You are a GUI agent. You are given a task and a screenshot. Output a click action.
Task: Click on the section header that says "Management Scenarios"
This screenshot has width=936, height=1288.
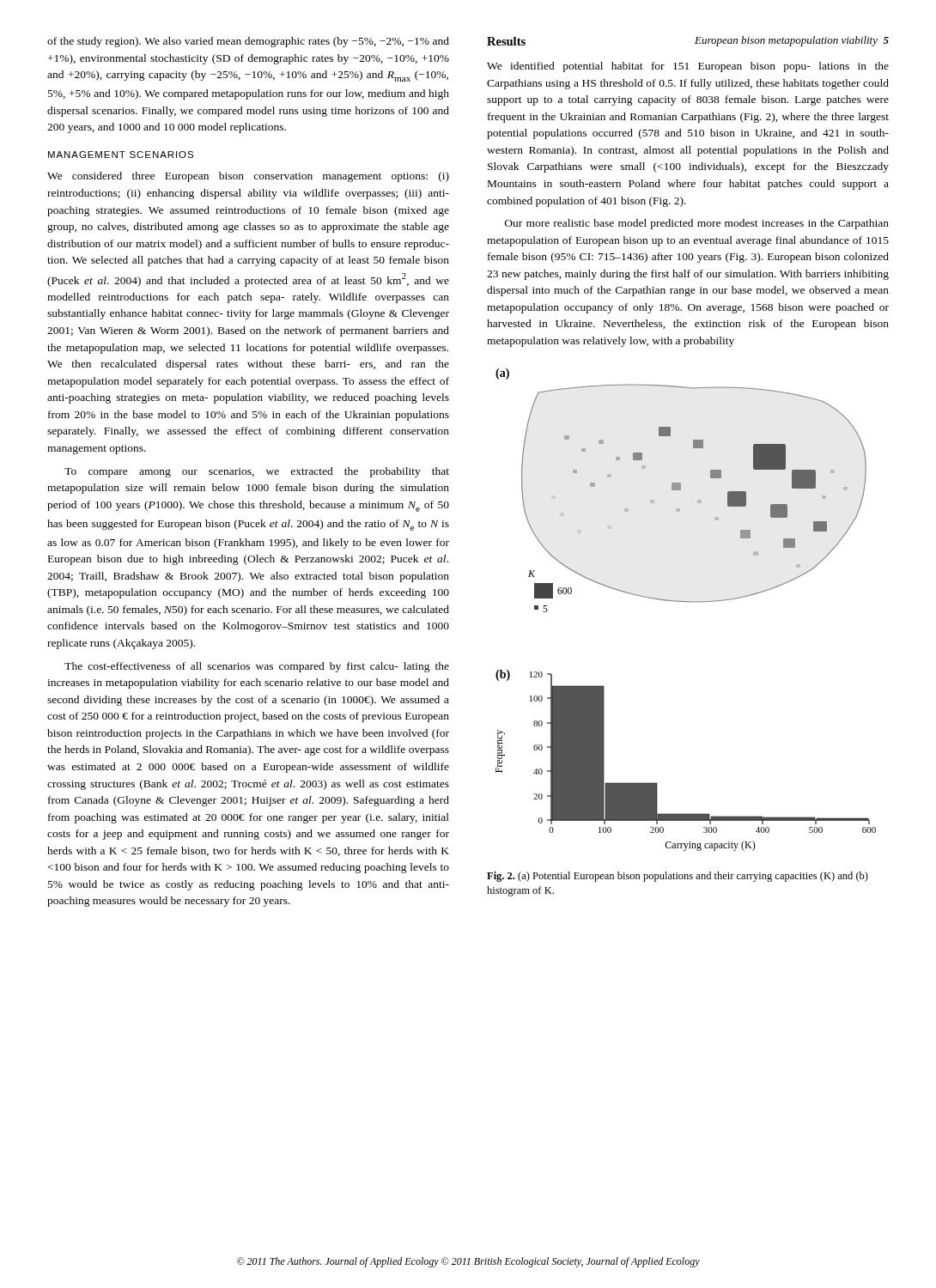coord(121,154)
